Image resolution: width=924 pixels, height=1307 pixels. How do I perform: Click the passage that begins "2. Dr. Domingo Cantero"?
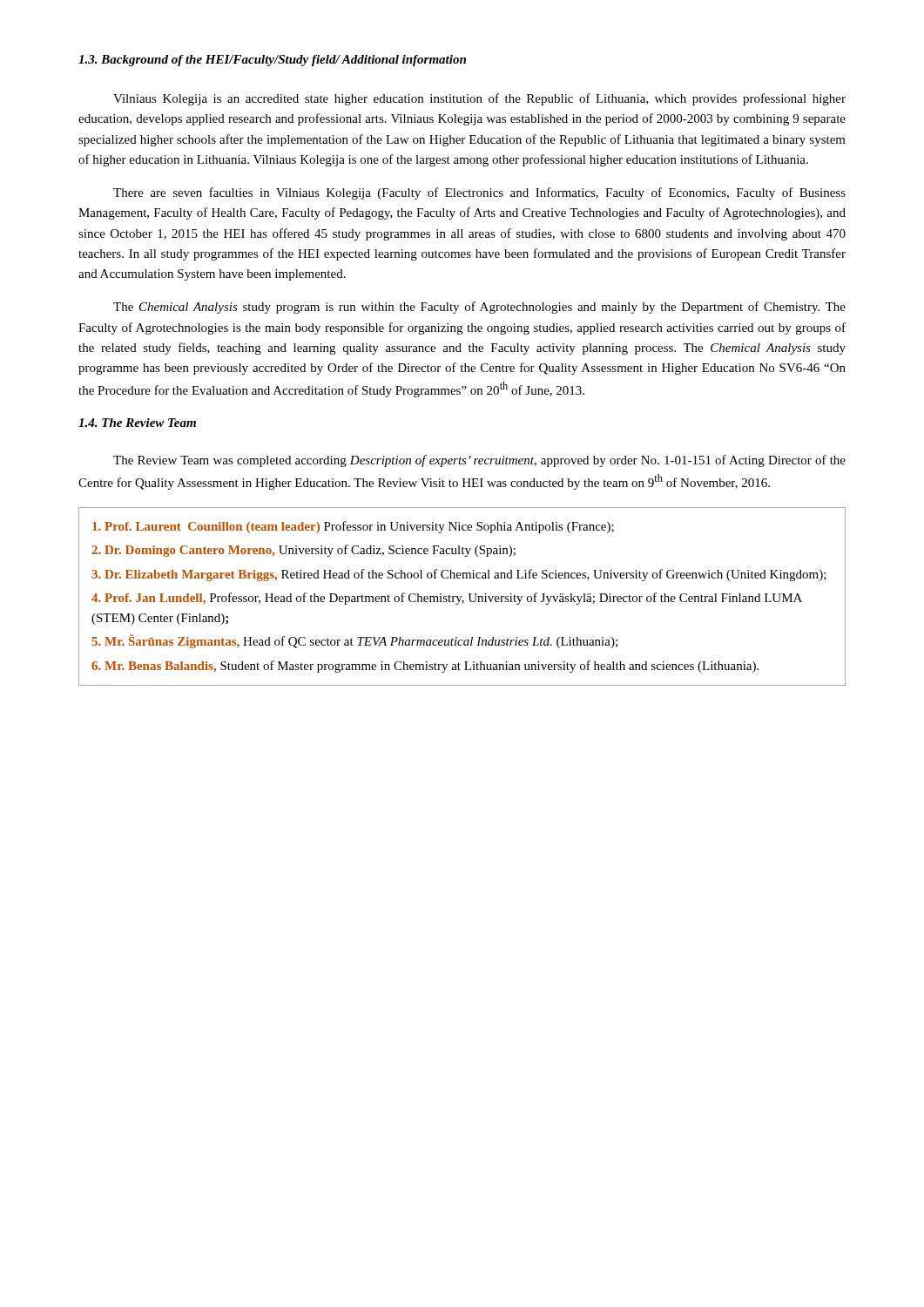304,550
